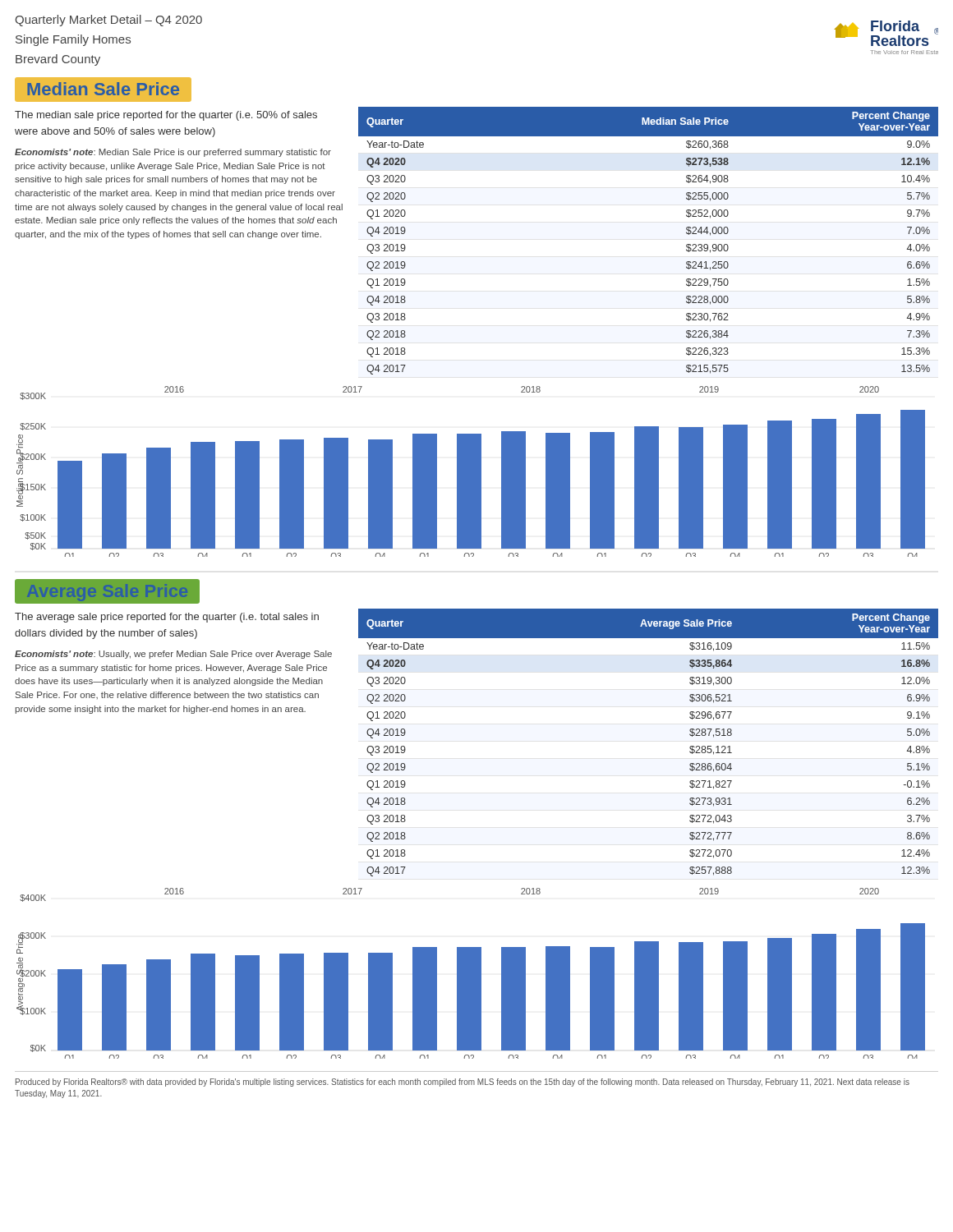Find the logo
The width and height of the screenshot is (953, 1232).
click(x=879, y=34)
